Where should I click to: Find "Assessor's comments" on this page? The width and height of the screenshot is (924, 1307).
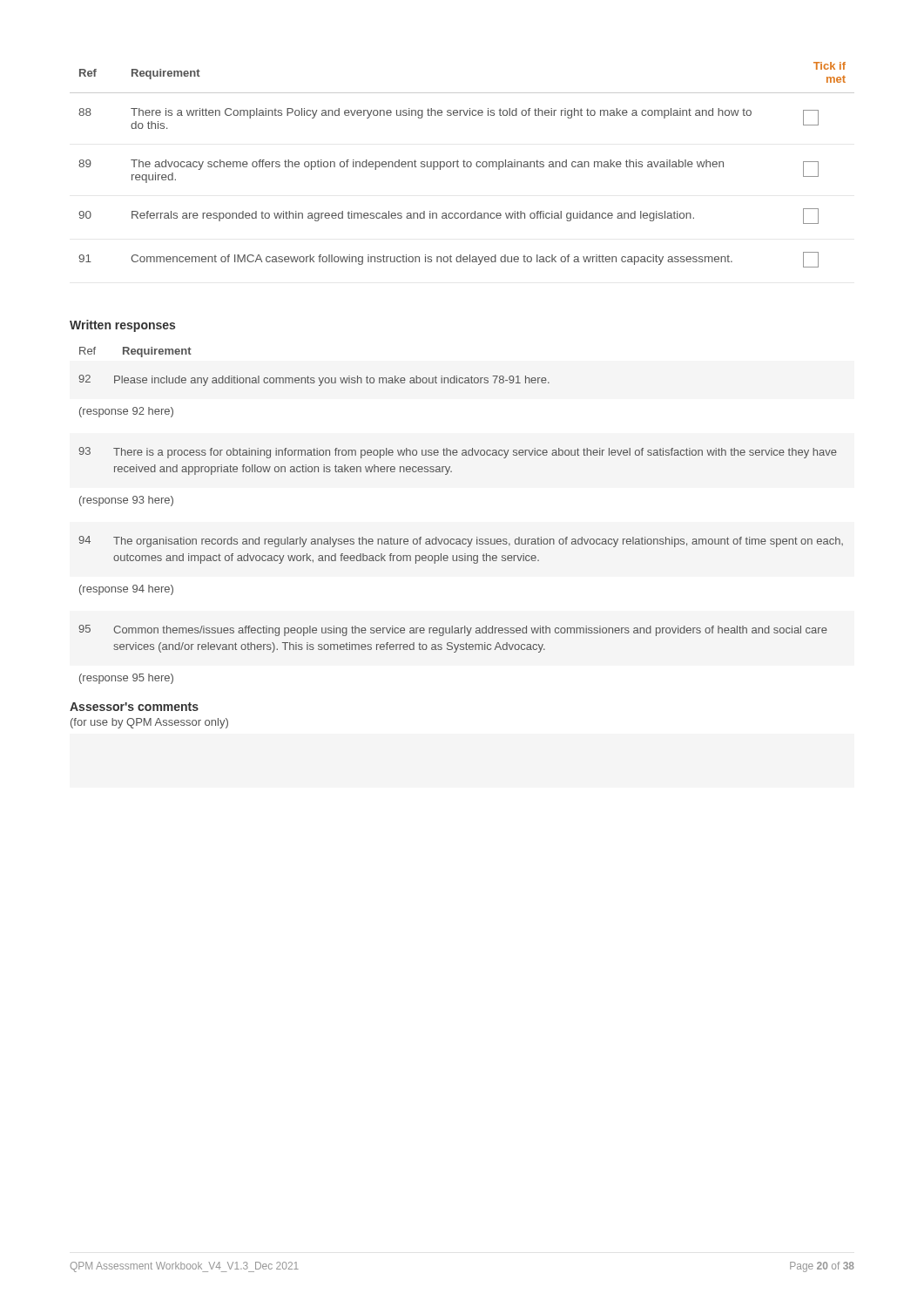tap(134, 706)
